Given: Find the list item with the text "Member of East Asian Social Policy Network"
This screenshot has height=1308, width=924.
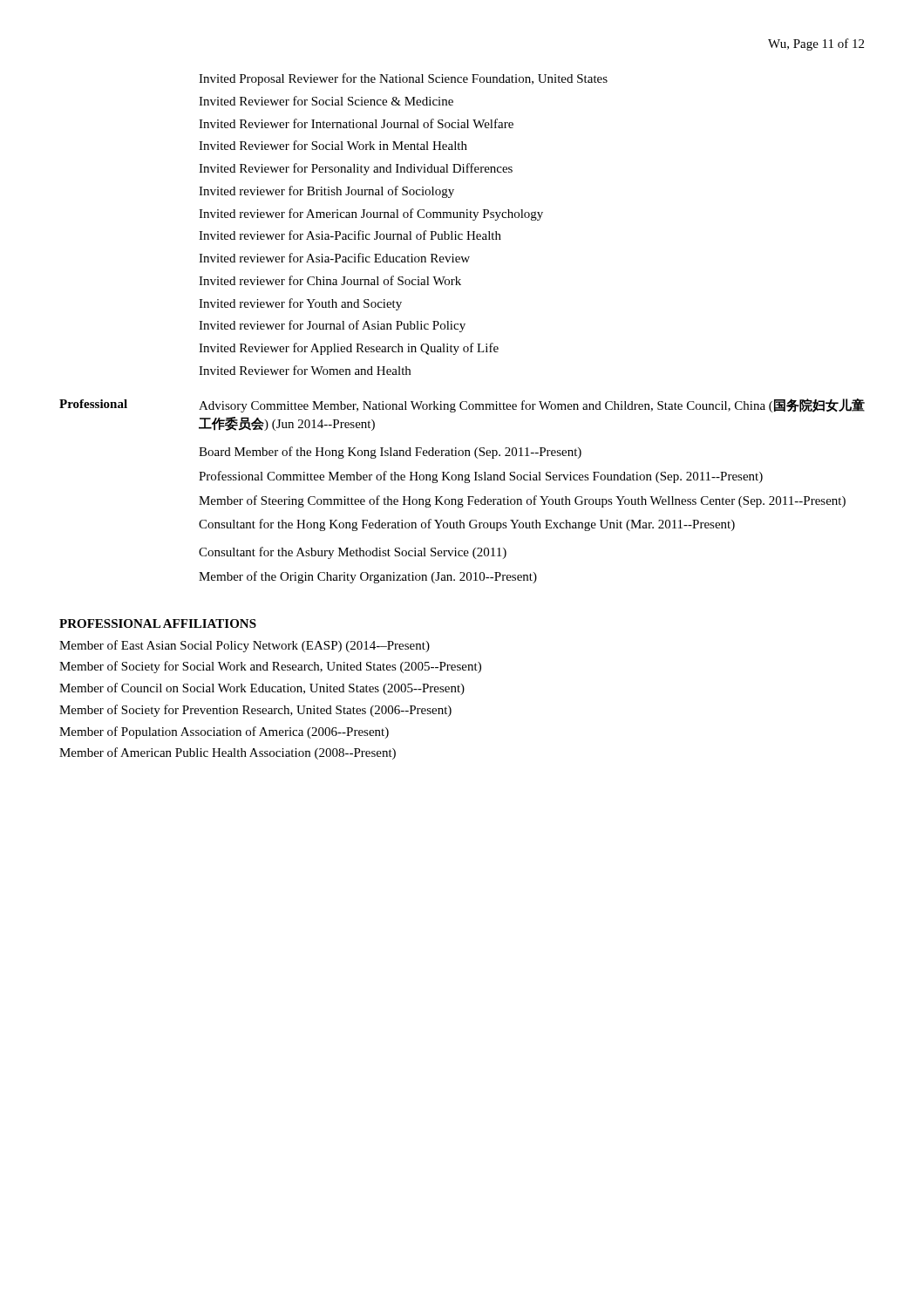Looking at the screenshot, I should click(x=244, y=645).
